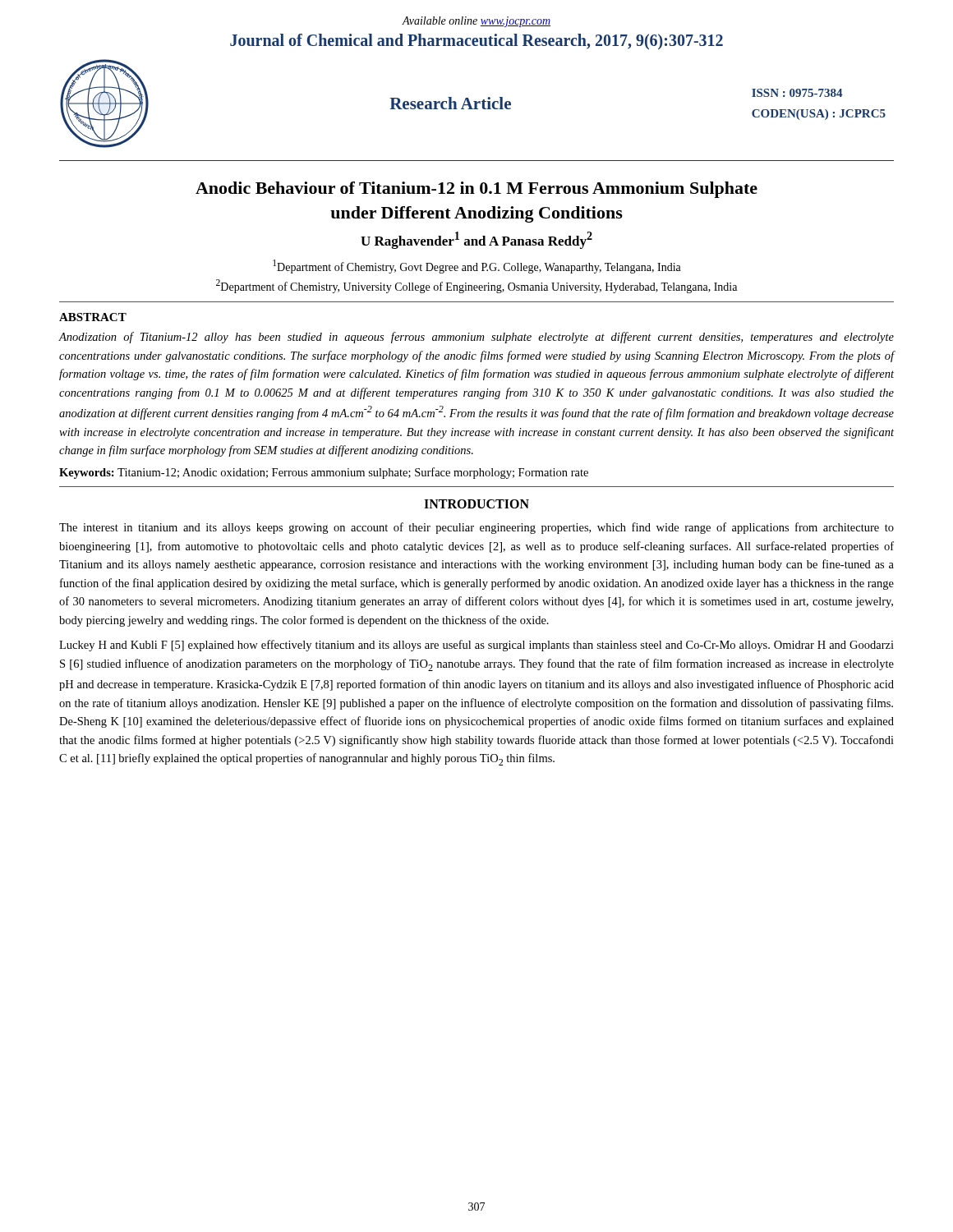Where is the passage that starts "The interest in titanium and its alloys"?
The height and width of the screenshot is (1232, 953).
[x=476, y=574]
